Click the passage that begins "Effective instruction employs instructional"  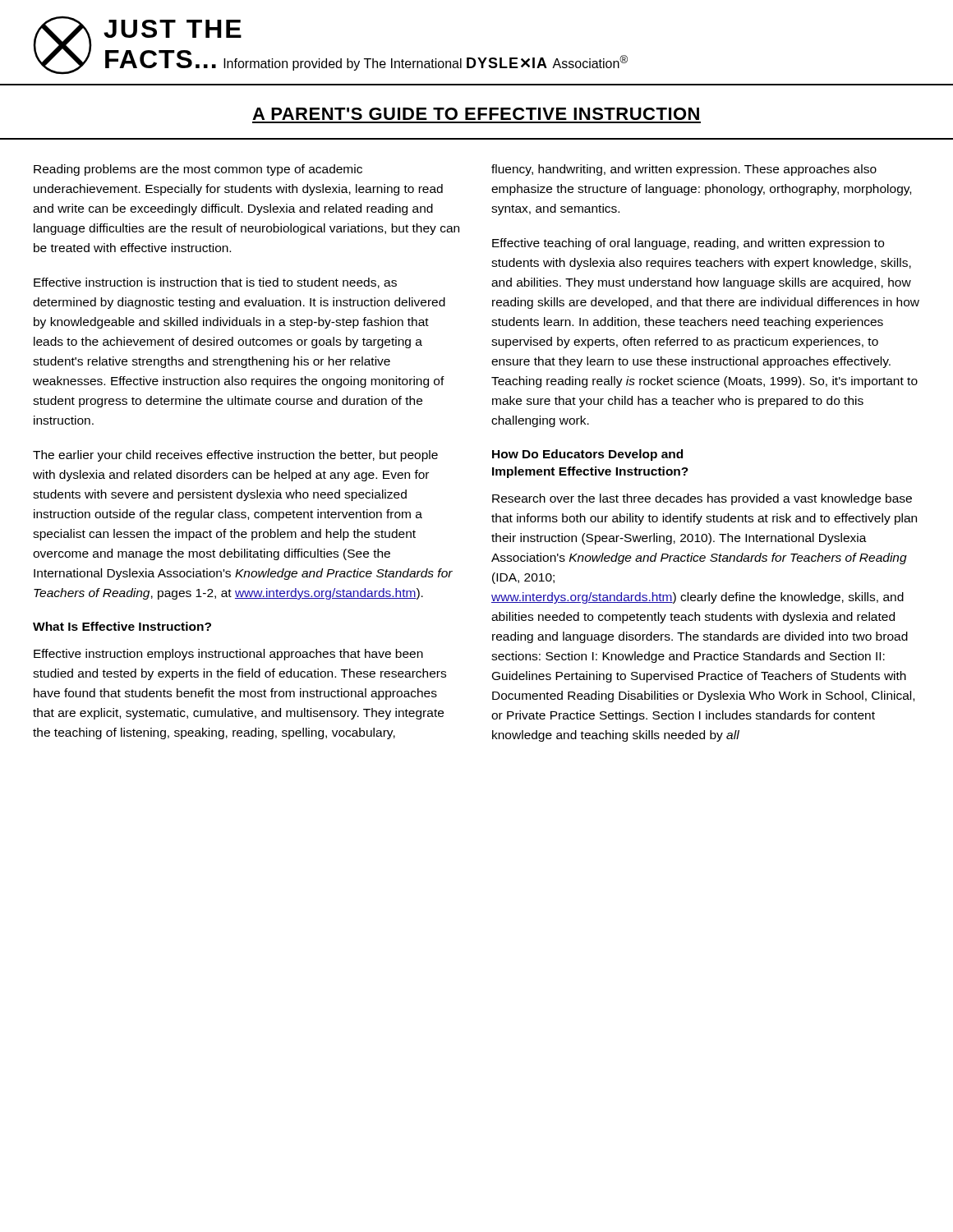pyautogui.click(x=240, y=693)
